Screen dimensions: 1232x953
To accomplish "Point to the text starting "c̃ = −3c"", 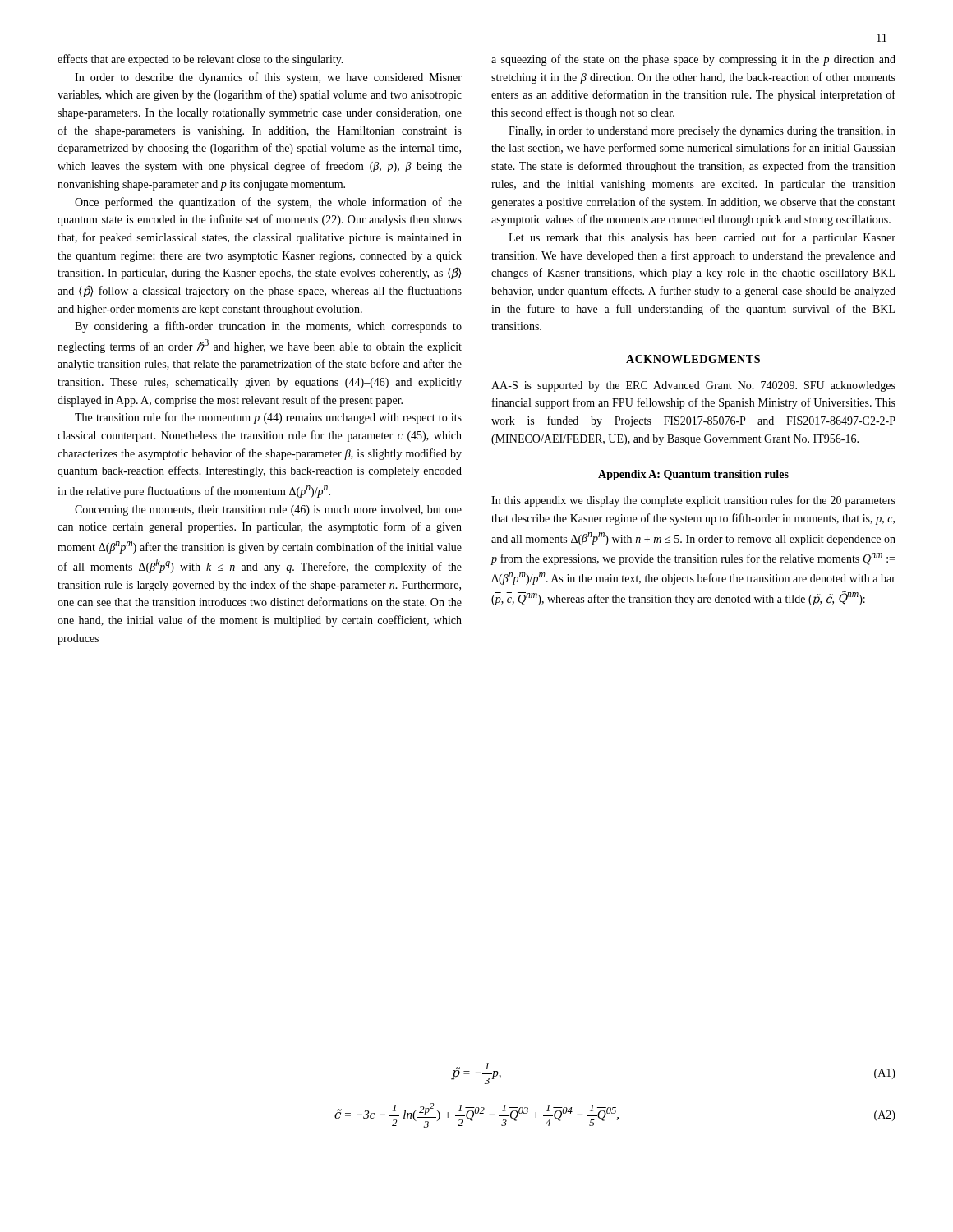I will (615, 1116).
